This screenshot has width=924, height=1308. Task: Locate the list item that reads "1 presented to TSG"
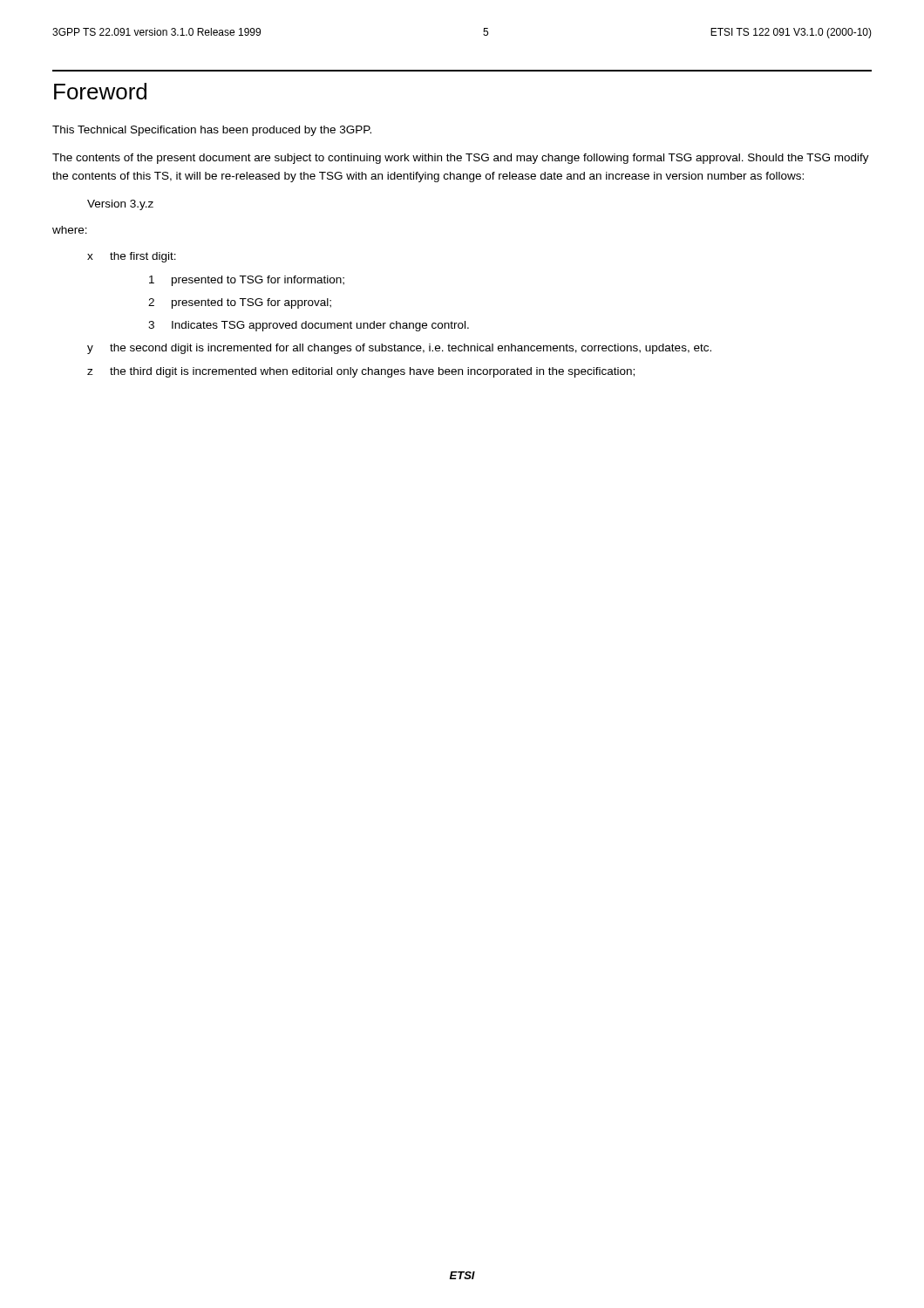(247, 280)
